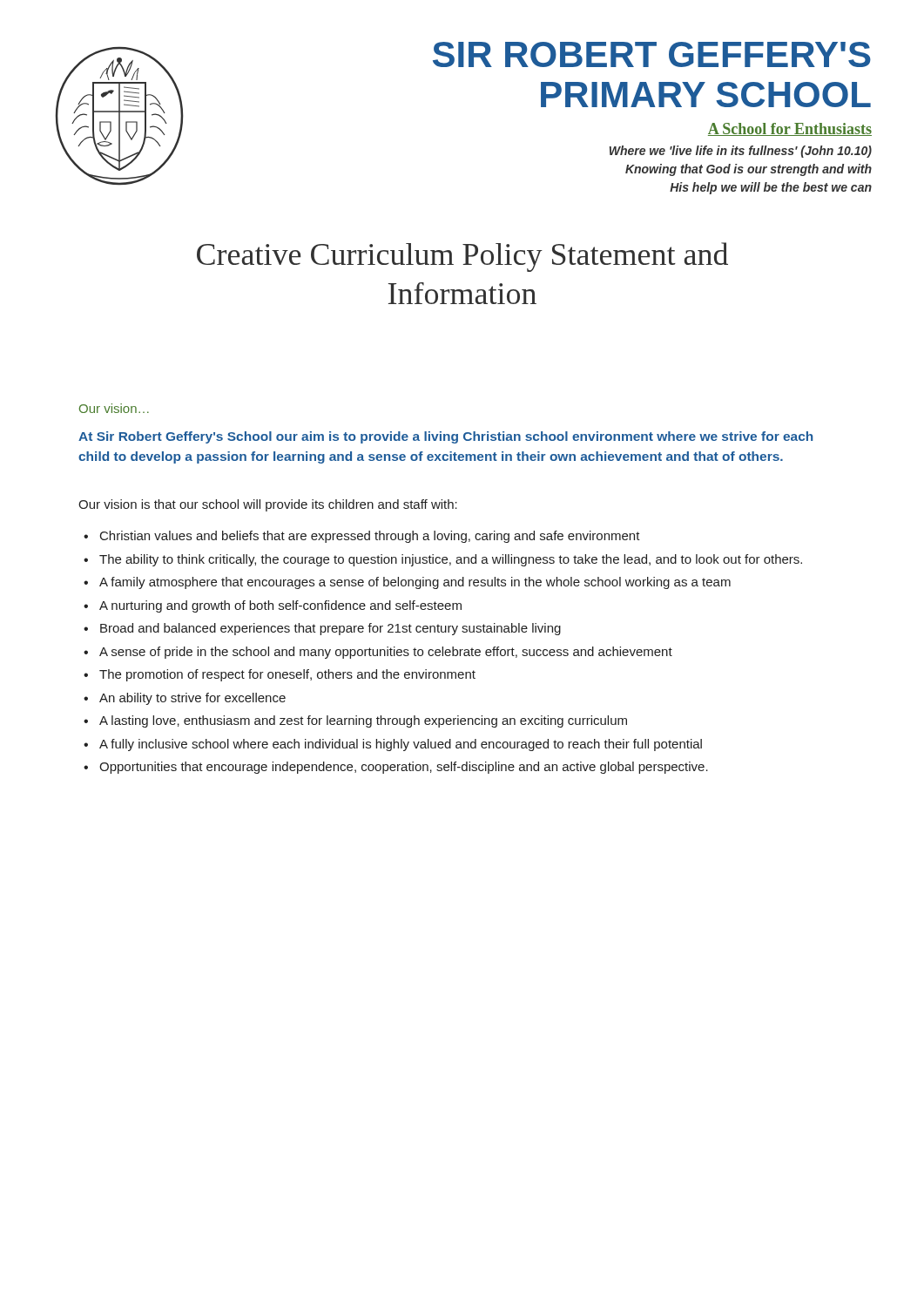This screenshot has height=1307, width=924.
Task: Find the text block starting "A family atmosphere that encourages a sense of"
Action: [x=415, y=582]
